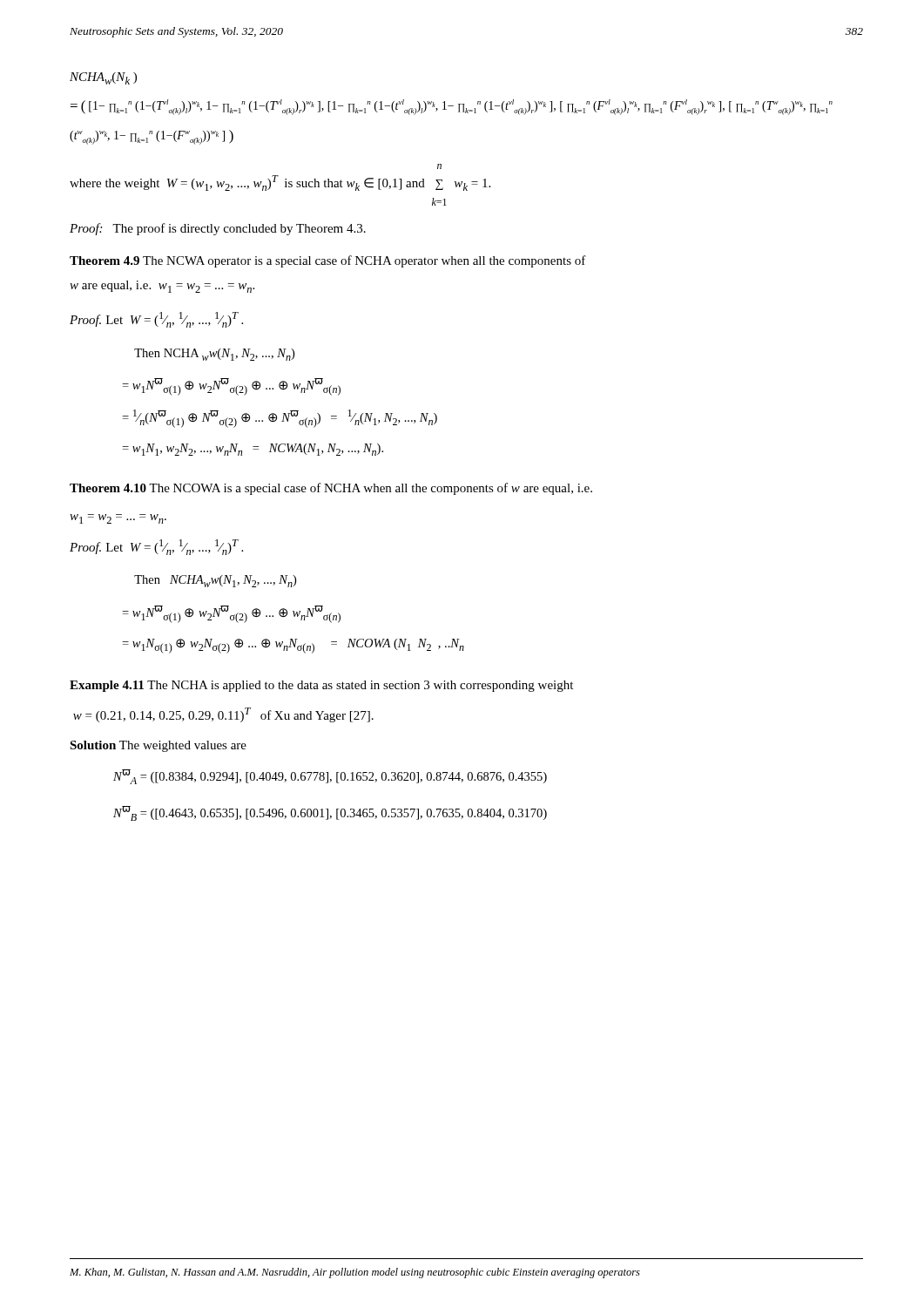924x1307 pixels.
Task: Locate the block starting "NϖB = ([0.4643, 0.6535], [0.5496, 0.6001],"
Action: click(330, 813)
